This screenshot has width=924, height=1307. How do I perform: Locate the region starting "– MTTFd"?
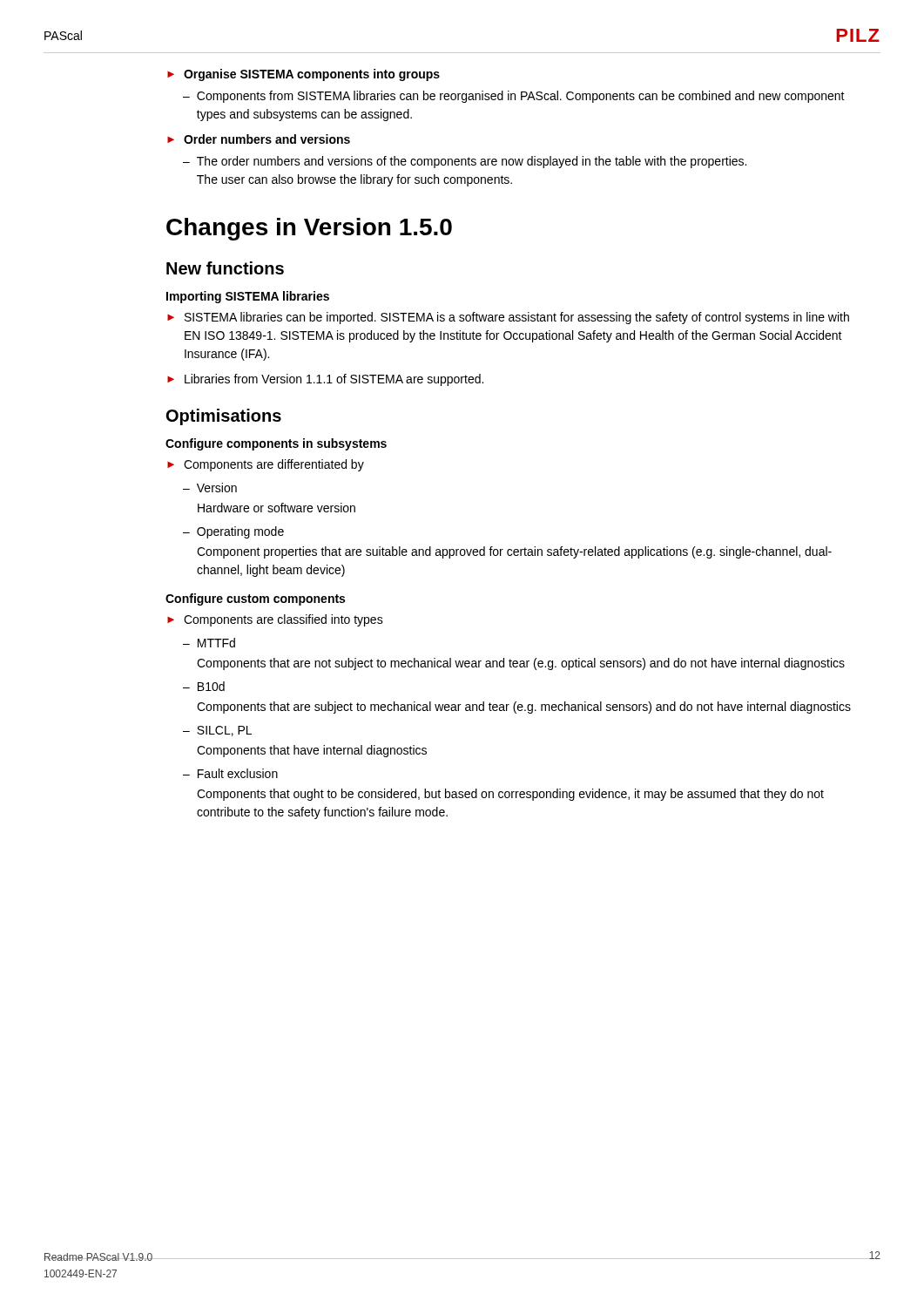pyautogui.click(x=209, y=643)
